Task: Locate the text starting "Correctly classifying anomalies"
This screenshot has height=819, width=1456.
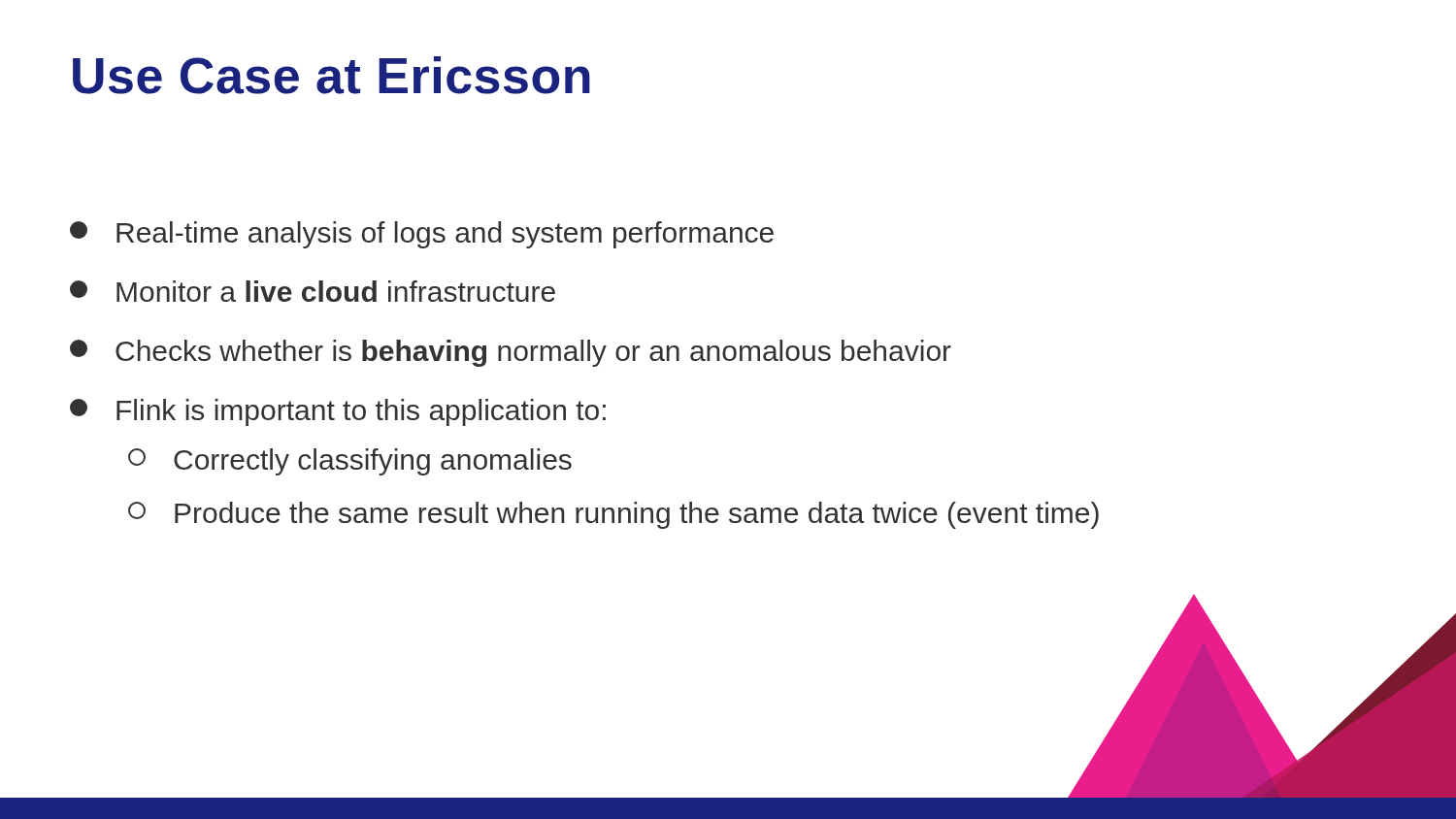Action: coord(350,459)
